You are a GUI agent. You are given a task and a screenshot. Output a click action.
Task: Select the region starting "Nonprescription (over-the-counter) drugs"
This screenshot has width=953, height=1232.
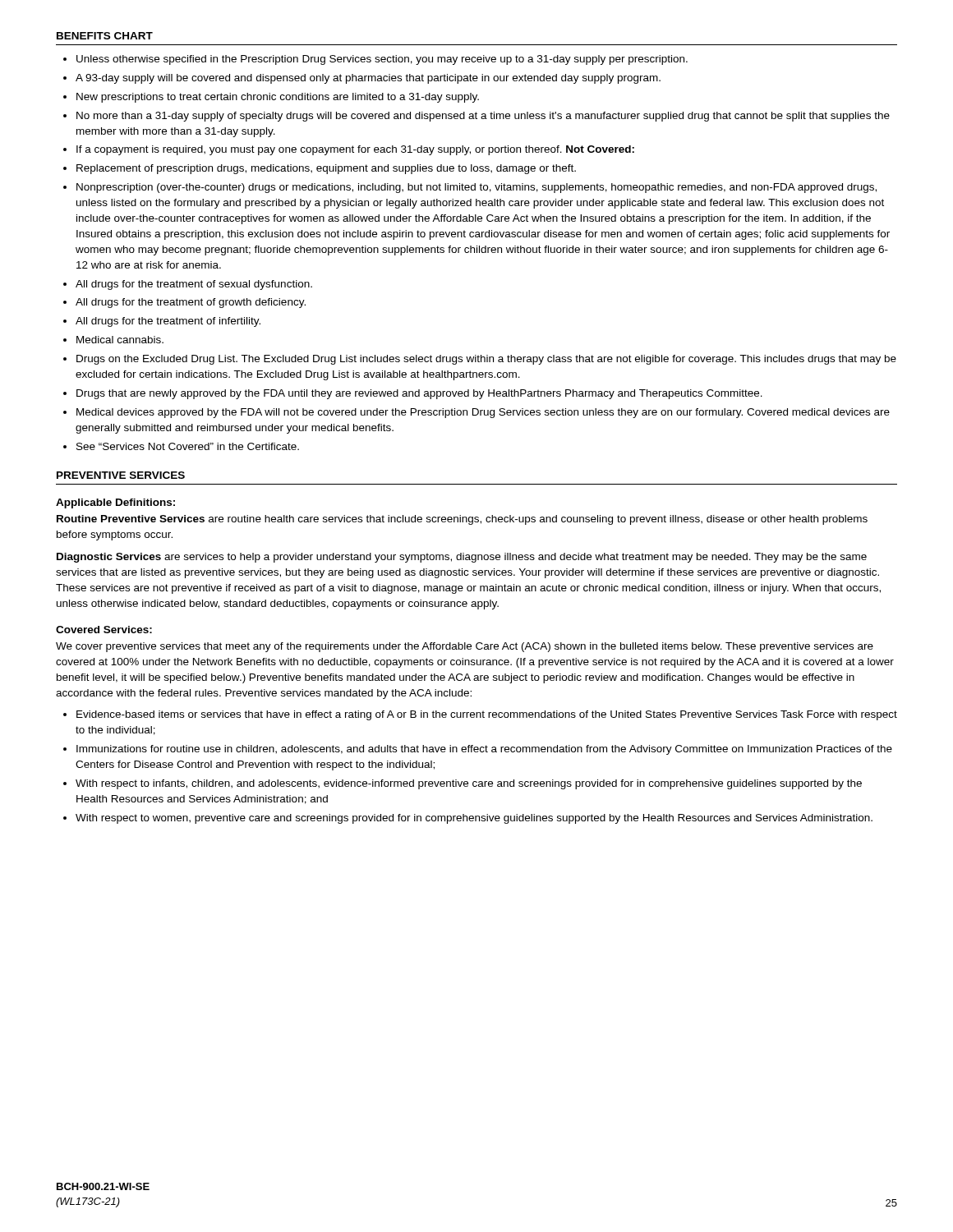tap(483, 226)
